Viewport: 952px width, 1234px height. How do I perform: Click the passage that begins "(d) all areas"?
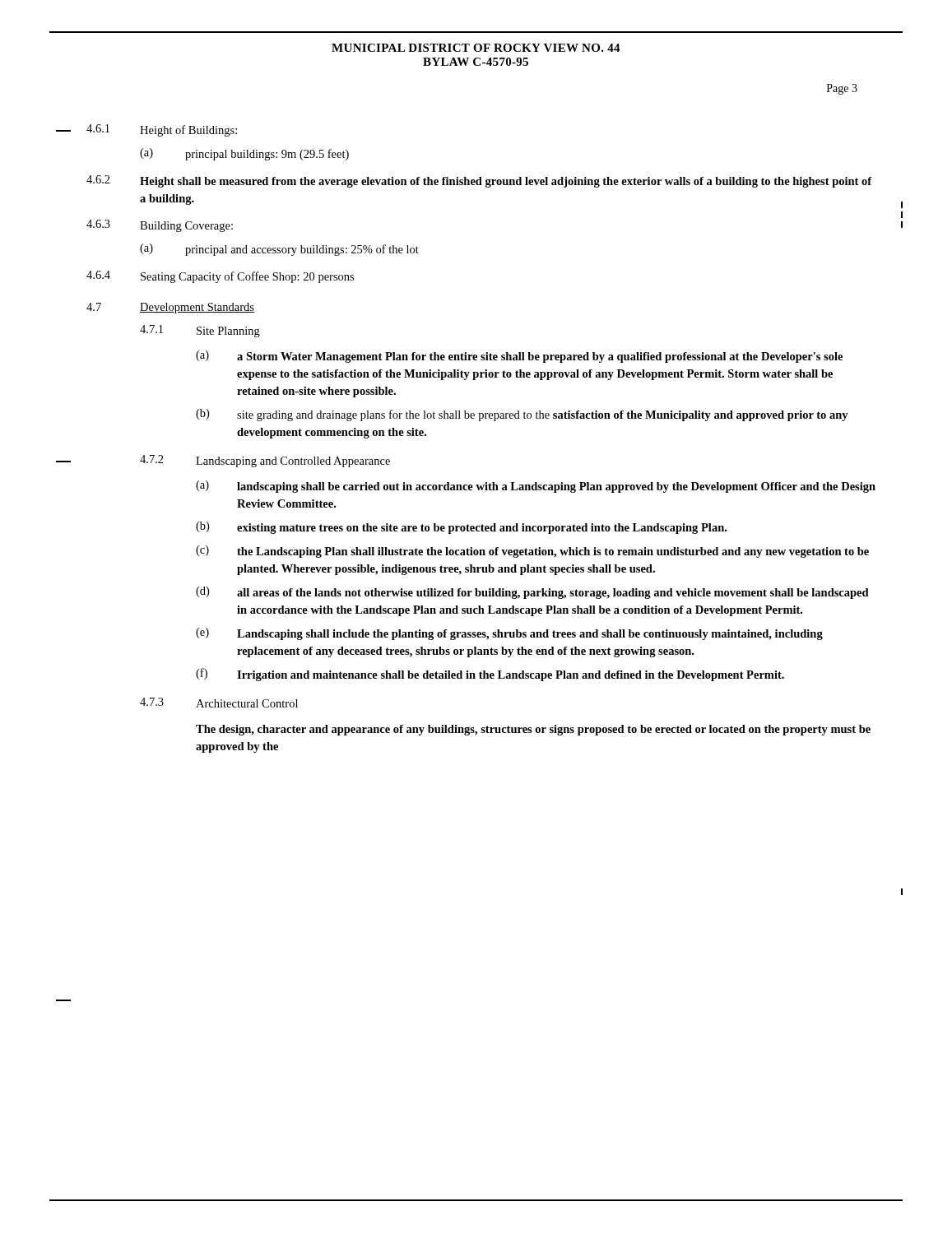pyautogui.click(x=537, y=602)
